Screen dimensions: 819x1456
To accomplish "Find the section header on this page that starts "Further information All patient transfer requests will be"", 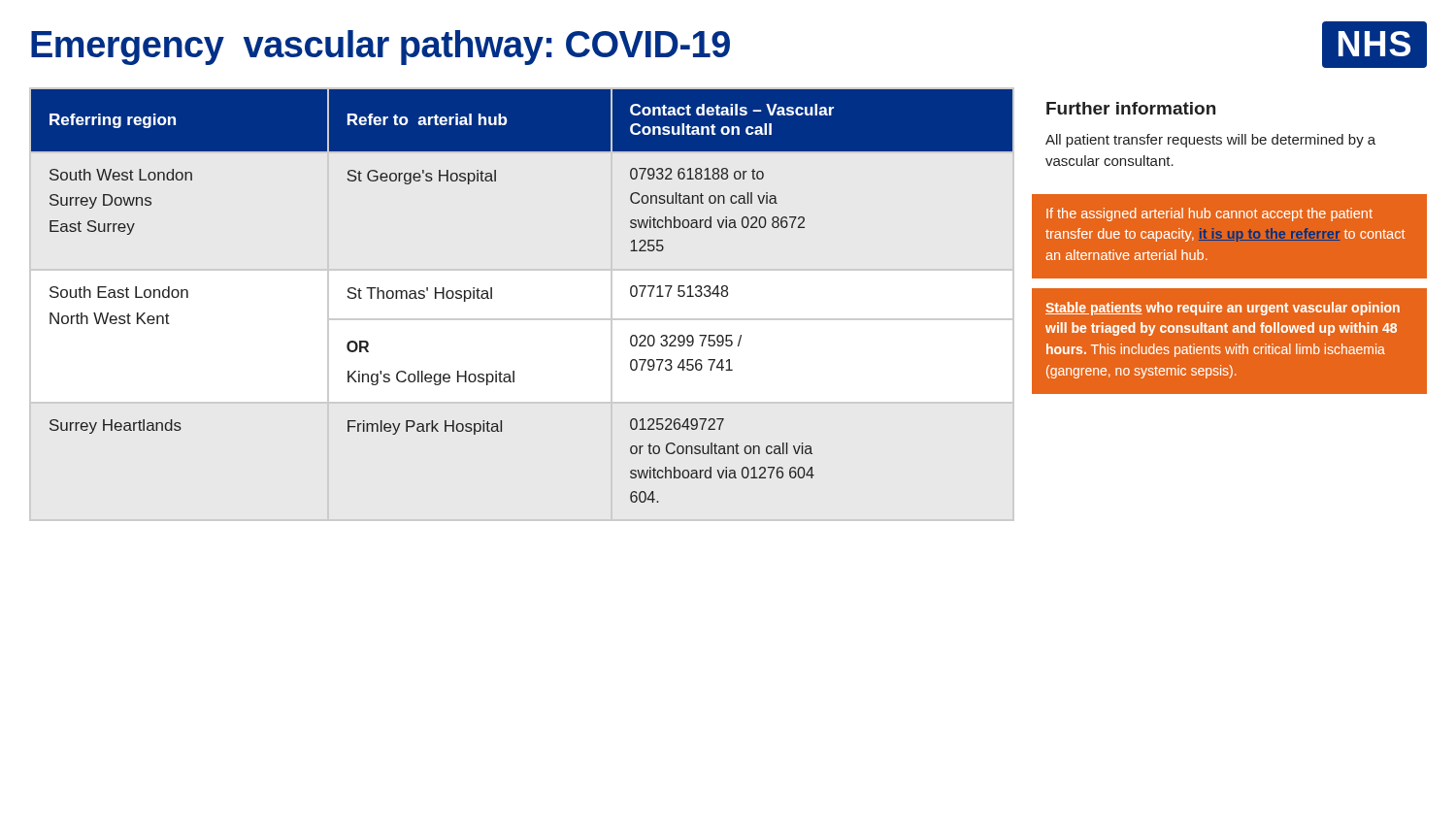I will (x=1229, y=136).
